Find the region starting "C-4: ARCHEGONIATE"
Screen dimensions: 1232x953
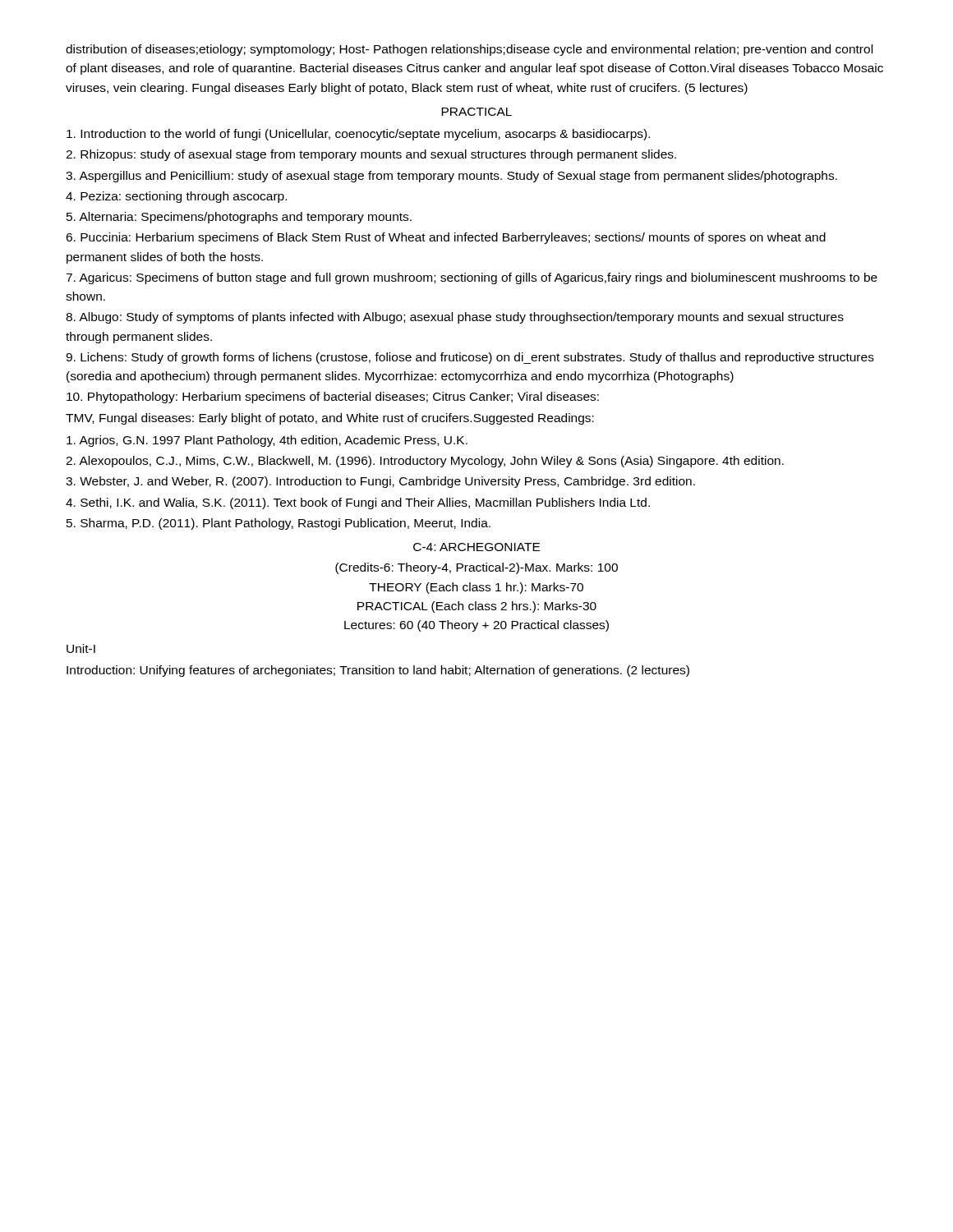(476, 547)
